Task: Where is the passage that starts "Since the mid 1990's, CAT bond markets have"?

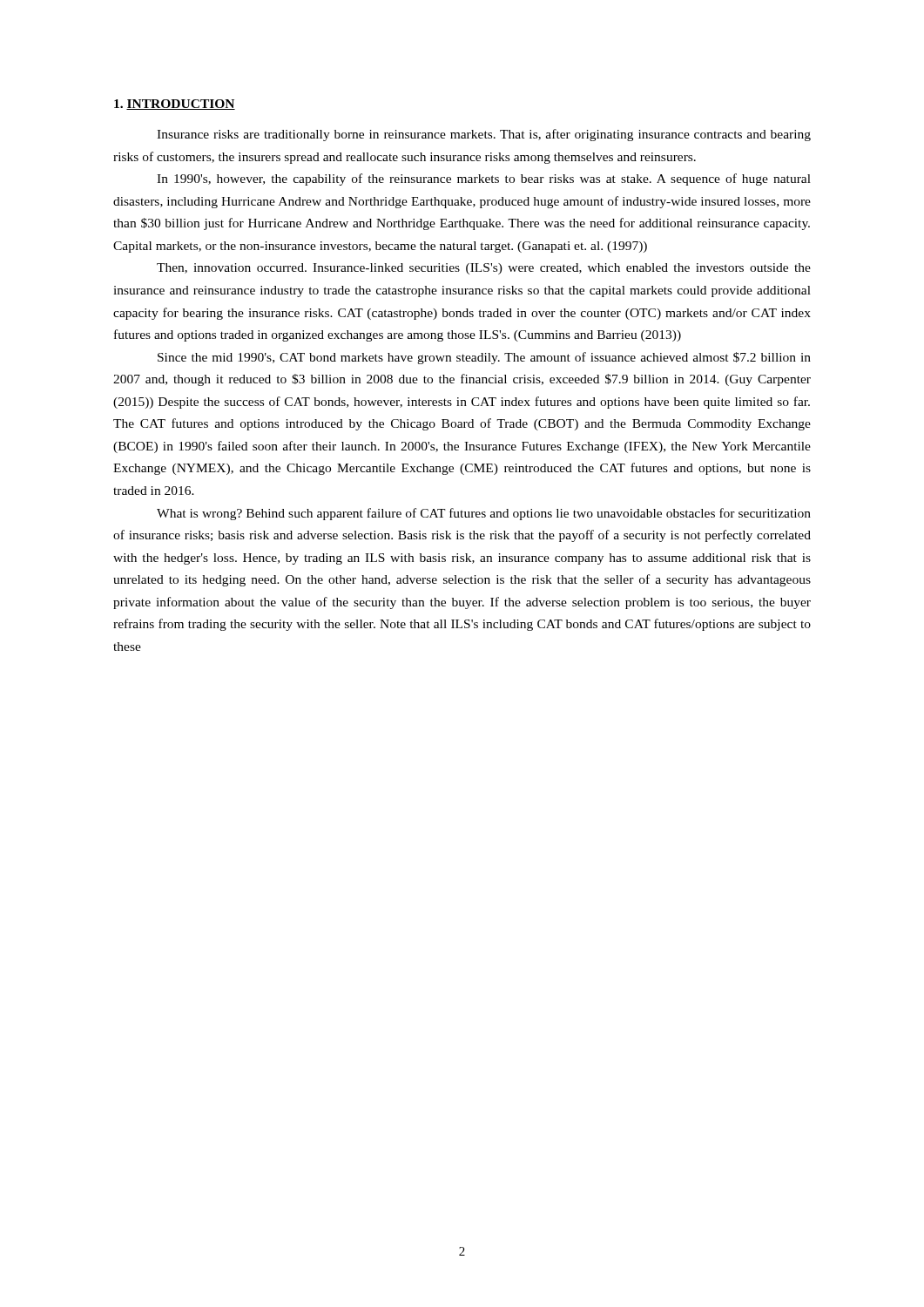Action: point(462,423)
